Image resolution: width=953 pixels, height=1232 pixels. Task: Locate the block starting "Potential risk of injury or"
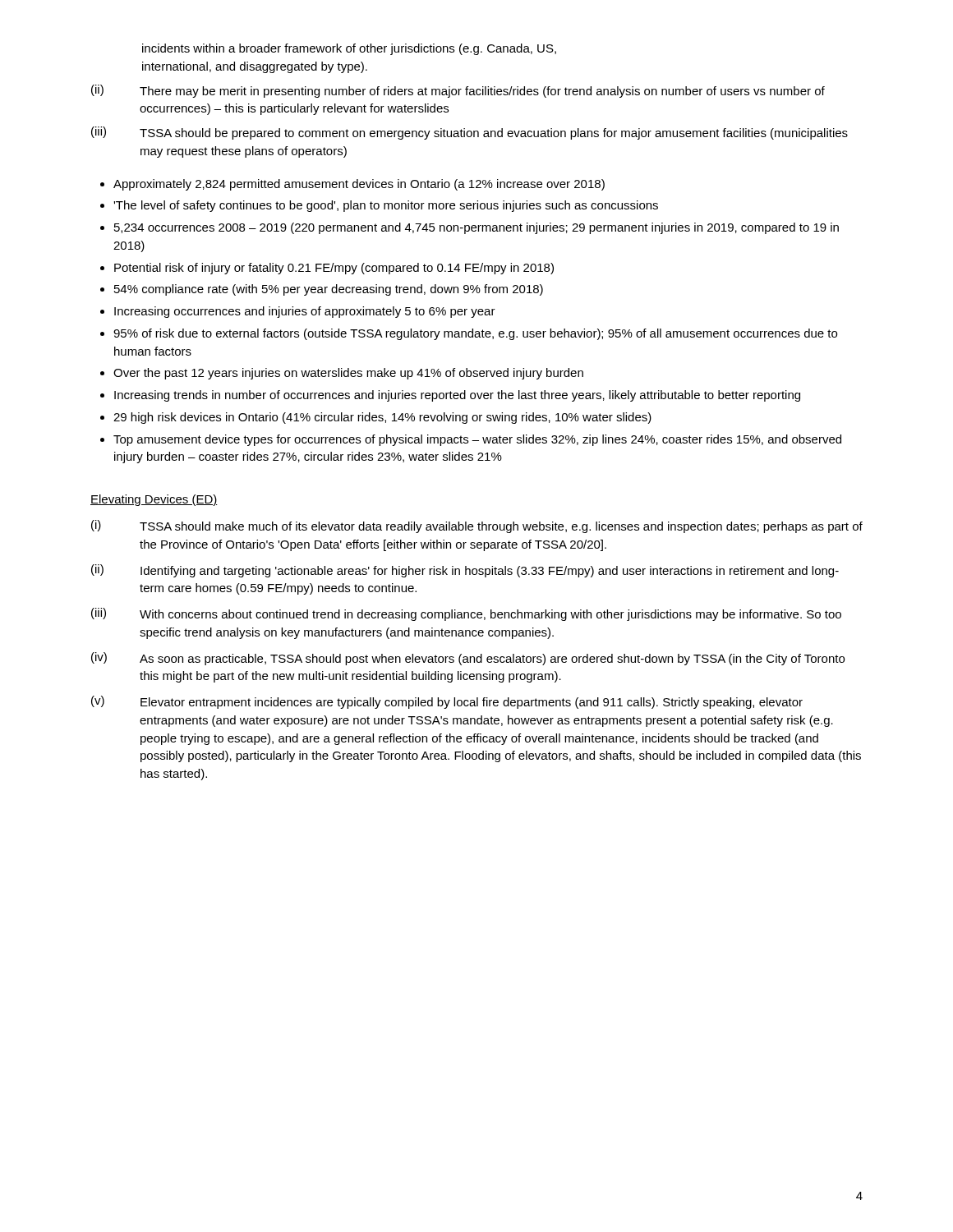click(334, 267)
